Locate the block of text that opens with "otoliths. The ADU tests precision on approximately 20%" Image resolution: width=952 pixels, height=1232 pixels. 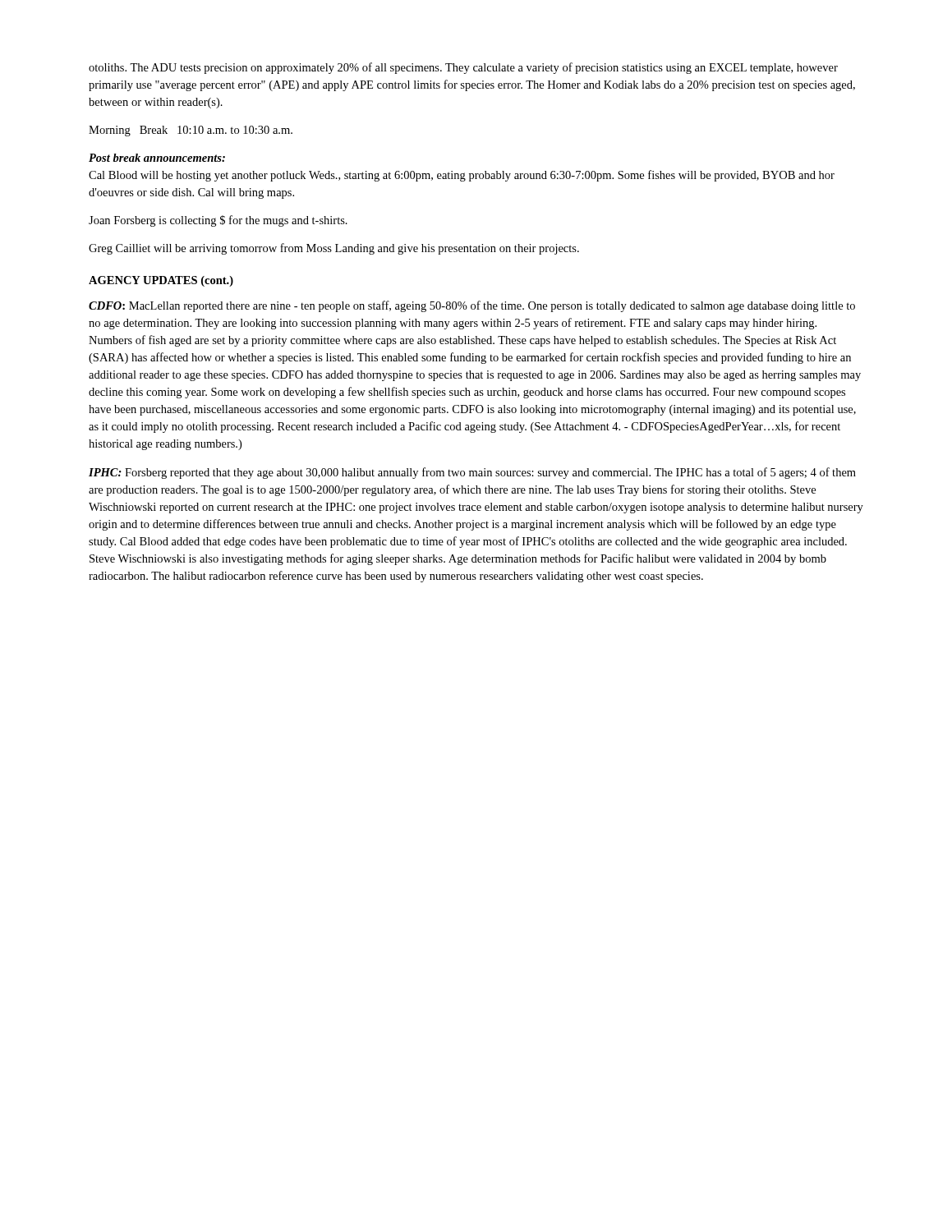[x=472, y=85]
